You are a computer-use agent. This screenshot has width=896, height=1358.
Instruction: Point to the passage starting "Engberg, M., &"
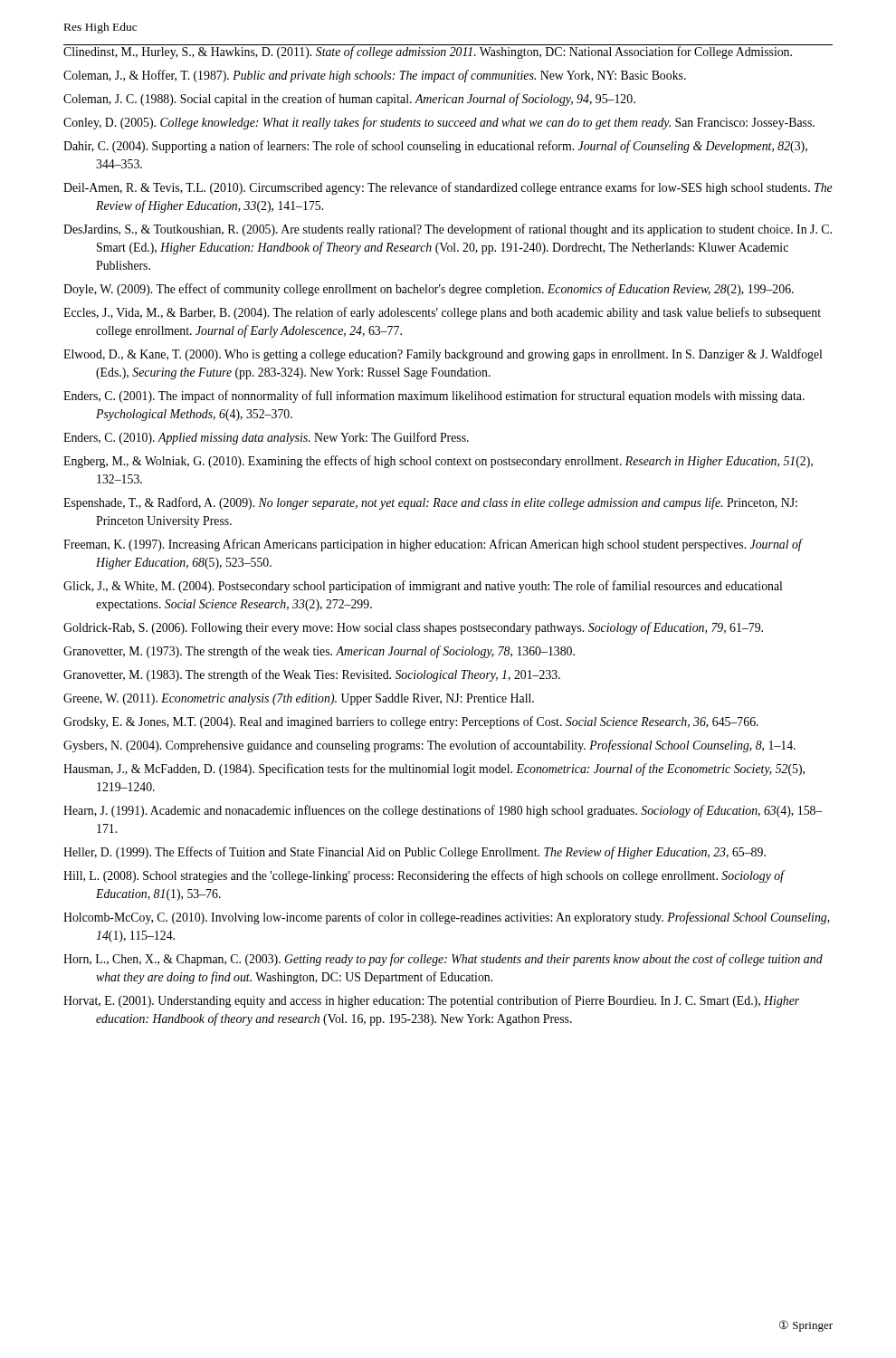438,470
